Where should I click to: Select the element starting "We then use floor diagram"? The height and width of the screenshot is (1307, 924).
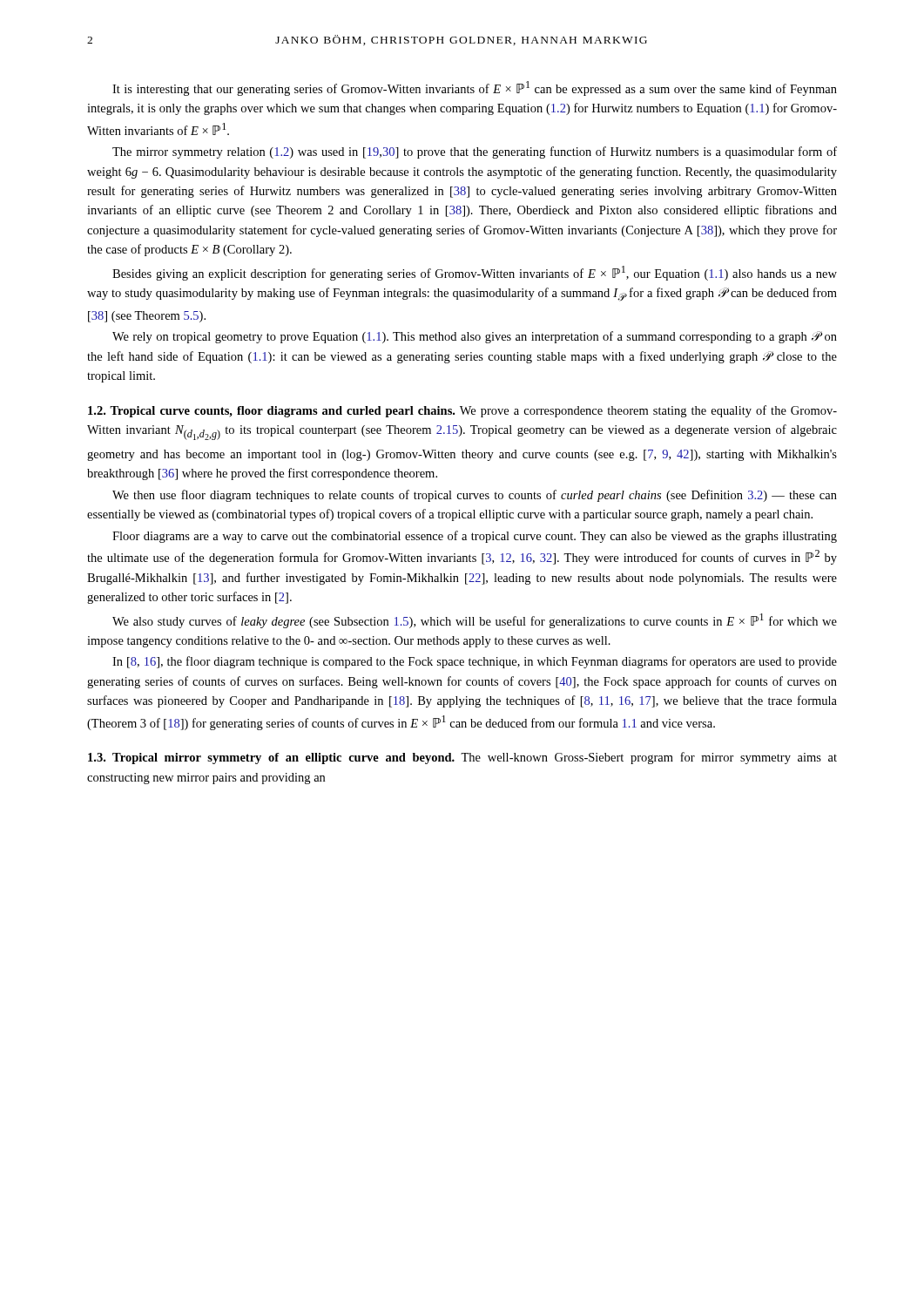pos(462,505)
